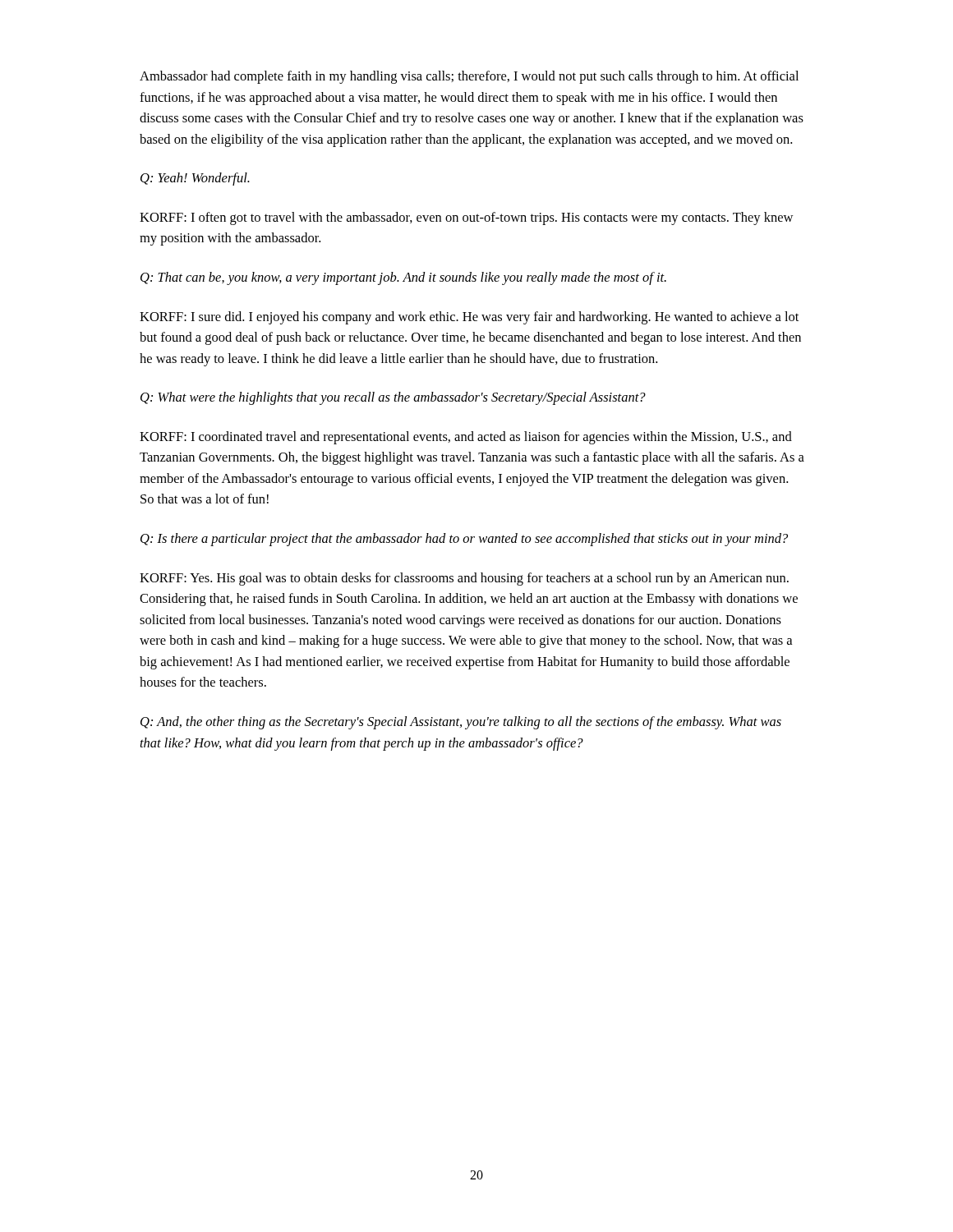Screen dimensions: 1232x953
Task: Point to the block beginning "Q: That can be,"
Action: 404,277
